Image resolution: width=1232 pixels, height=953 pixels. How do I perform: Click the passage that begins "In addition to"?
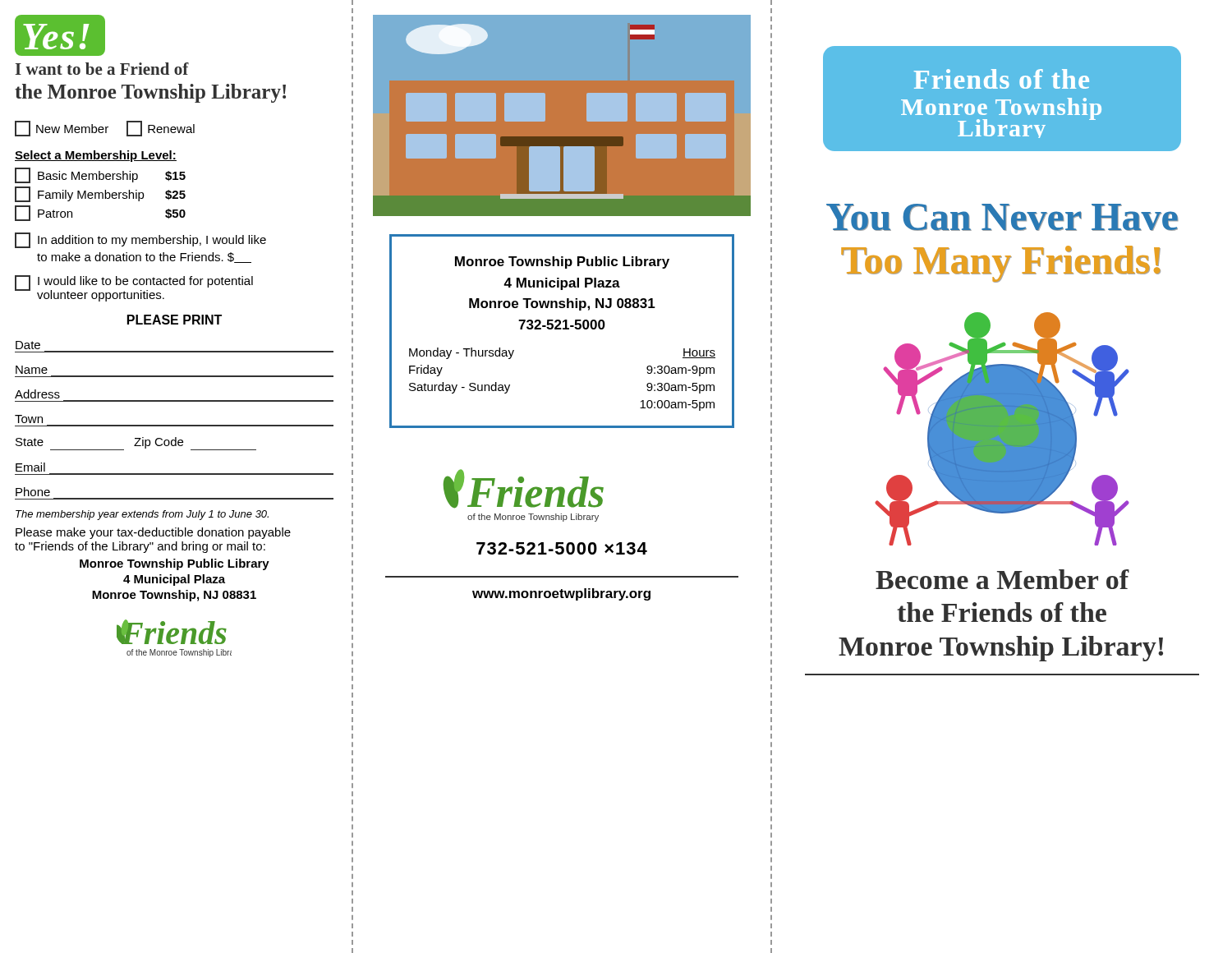141,248
